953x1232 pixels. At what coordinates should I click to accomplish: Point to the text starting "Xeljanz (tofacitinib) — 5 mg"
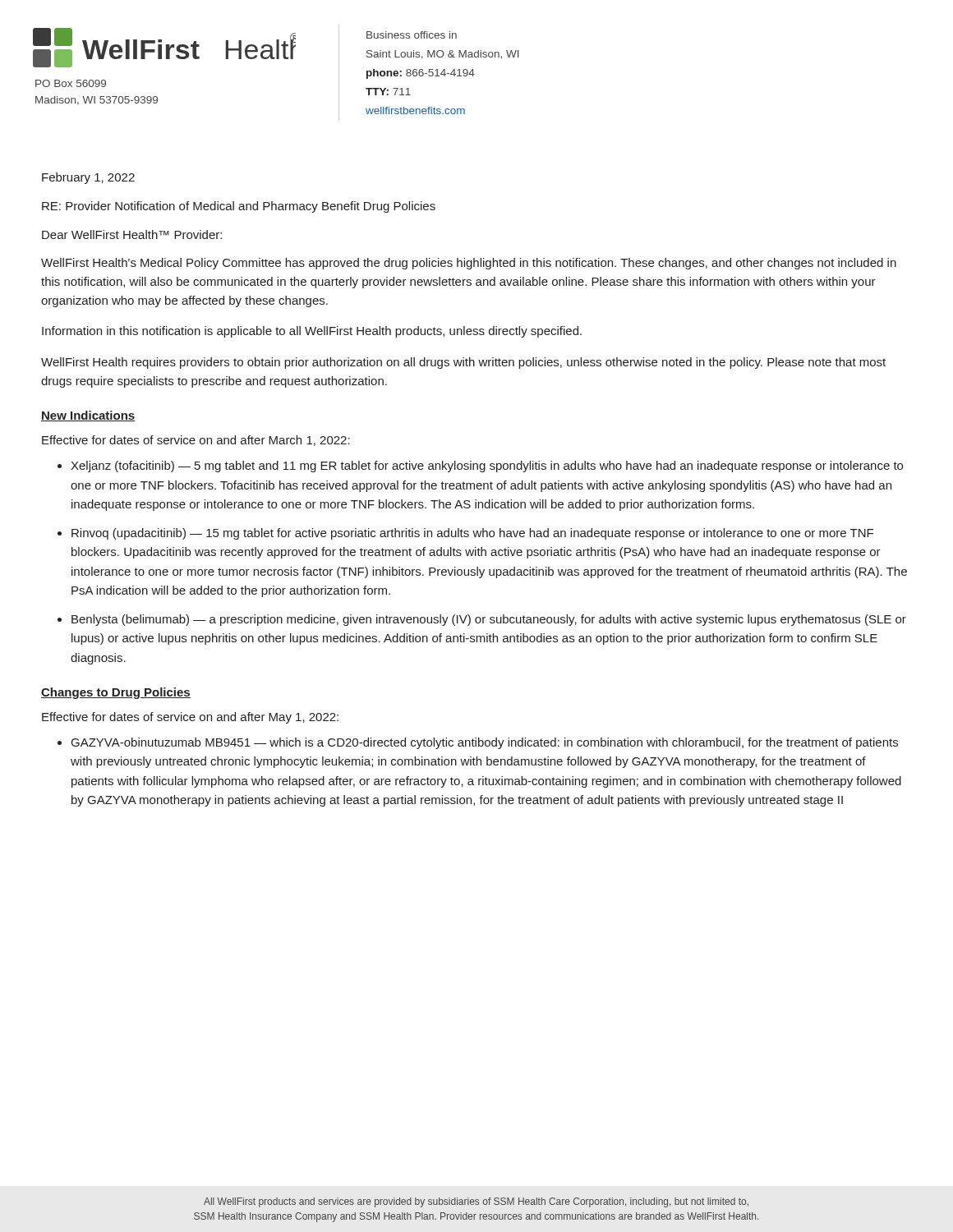tap(487, 485)
